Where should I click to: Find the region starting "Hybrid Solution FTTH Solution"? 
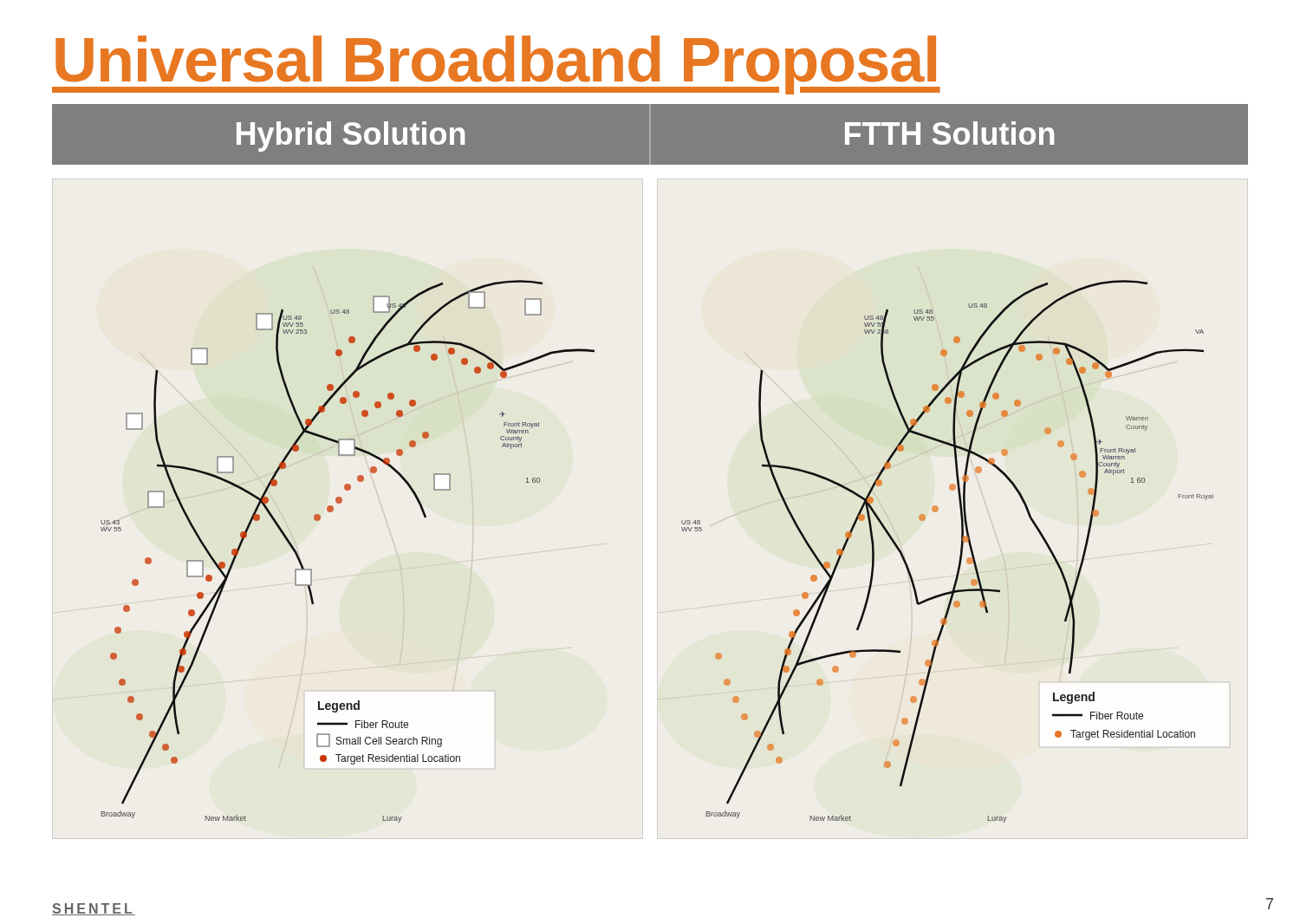point(352,135)
